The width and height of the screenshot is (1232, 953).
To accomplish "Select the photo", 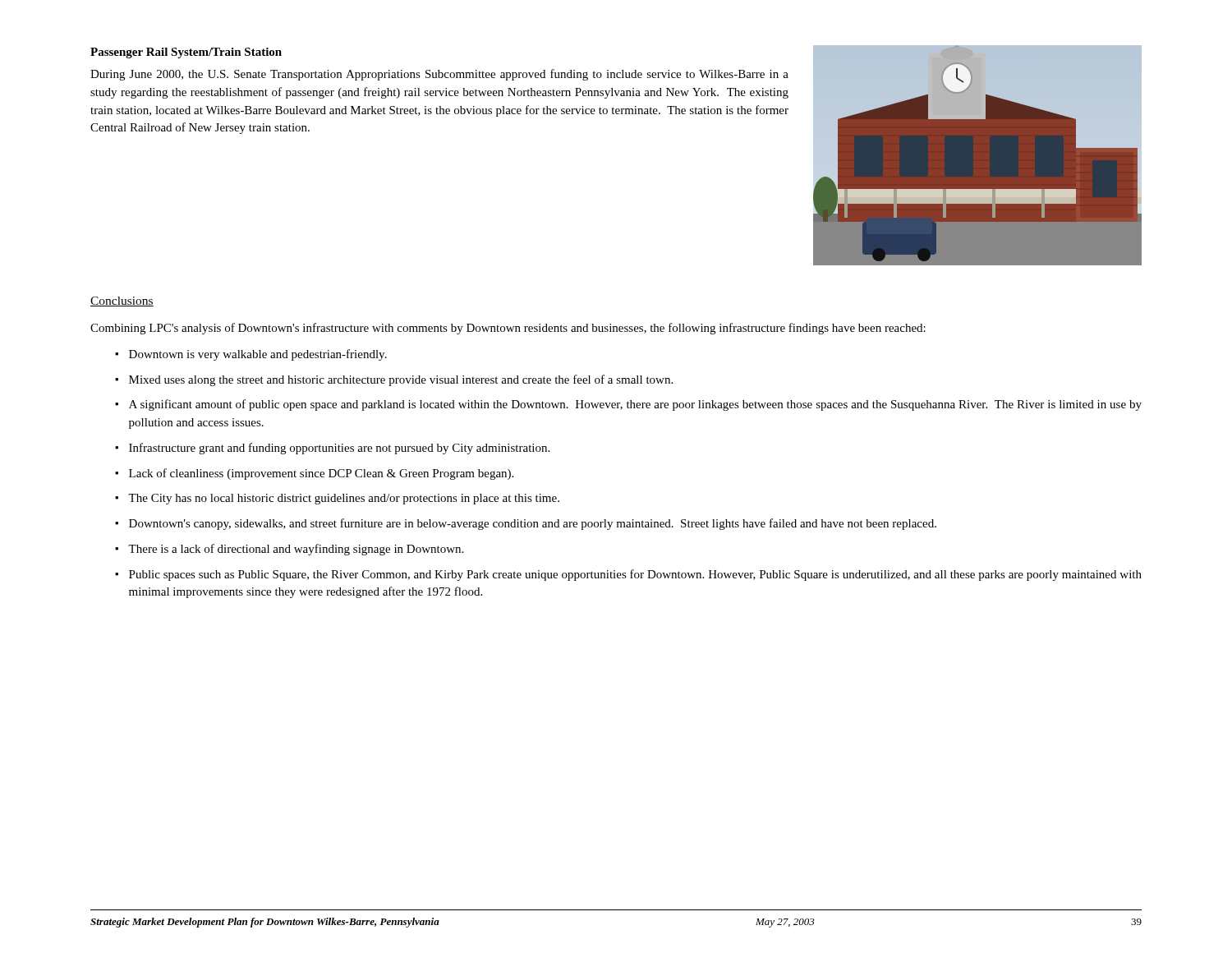I will [977, 157].
